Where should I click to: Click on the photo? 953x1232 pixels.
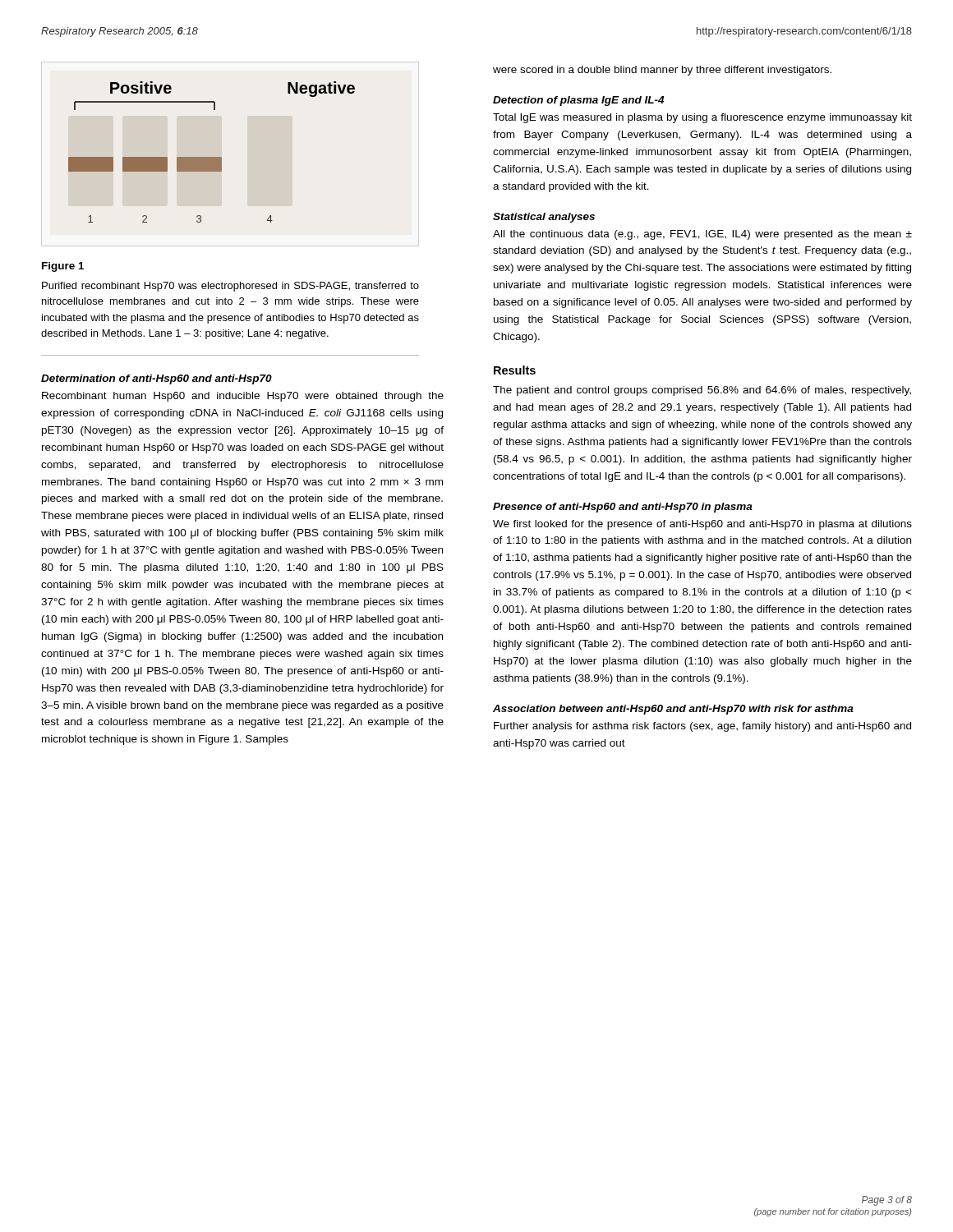tap(242, 154)
